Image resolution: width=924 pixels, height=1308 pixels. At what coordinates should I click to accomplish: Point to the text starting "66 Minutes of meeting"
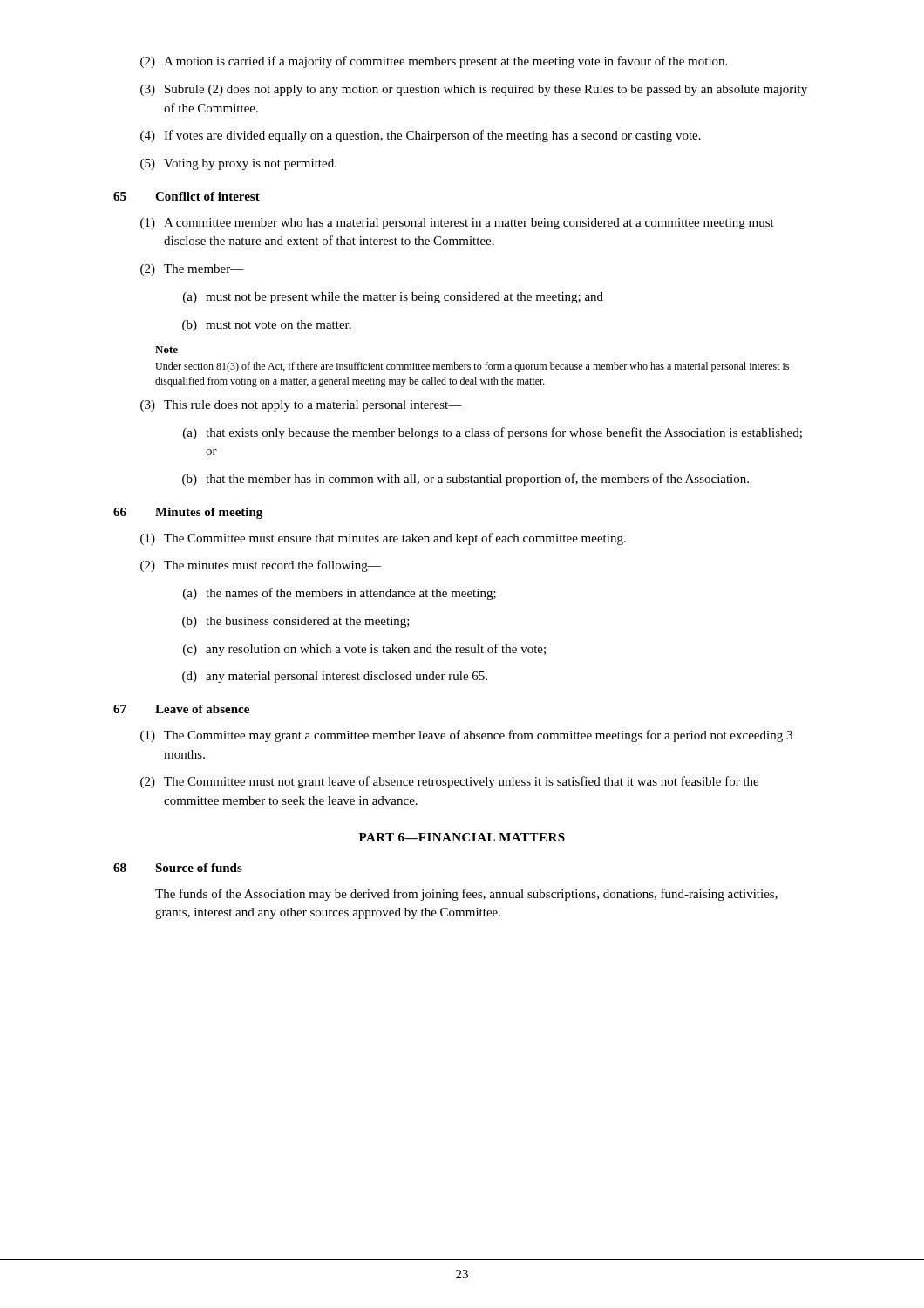tap(188, 513)
